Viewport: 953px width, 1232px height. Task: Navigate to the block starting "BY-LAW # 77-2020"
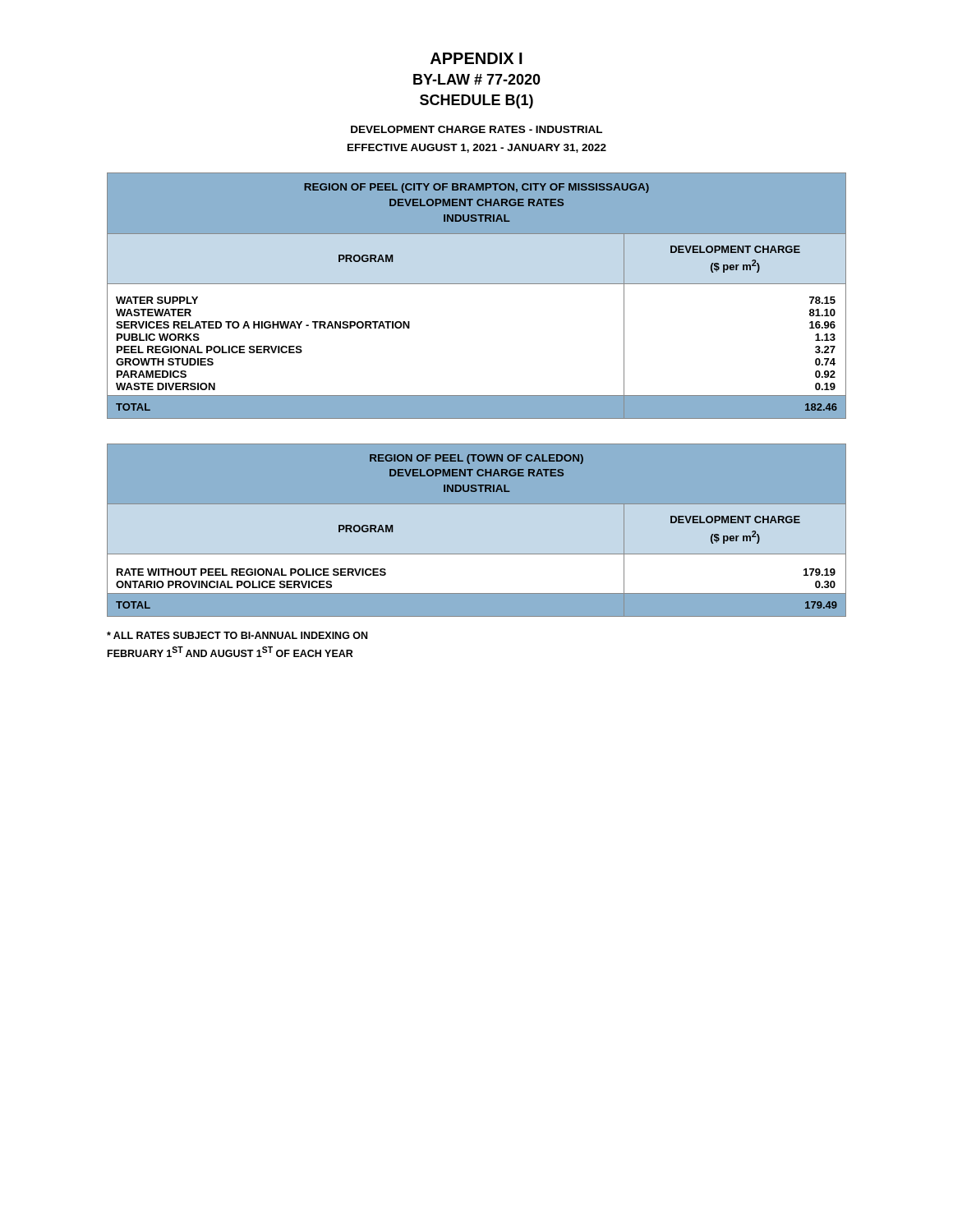[x=476, y=80]
